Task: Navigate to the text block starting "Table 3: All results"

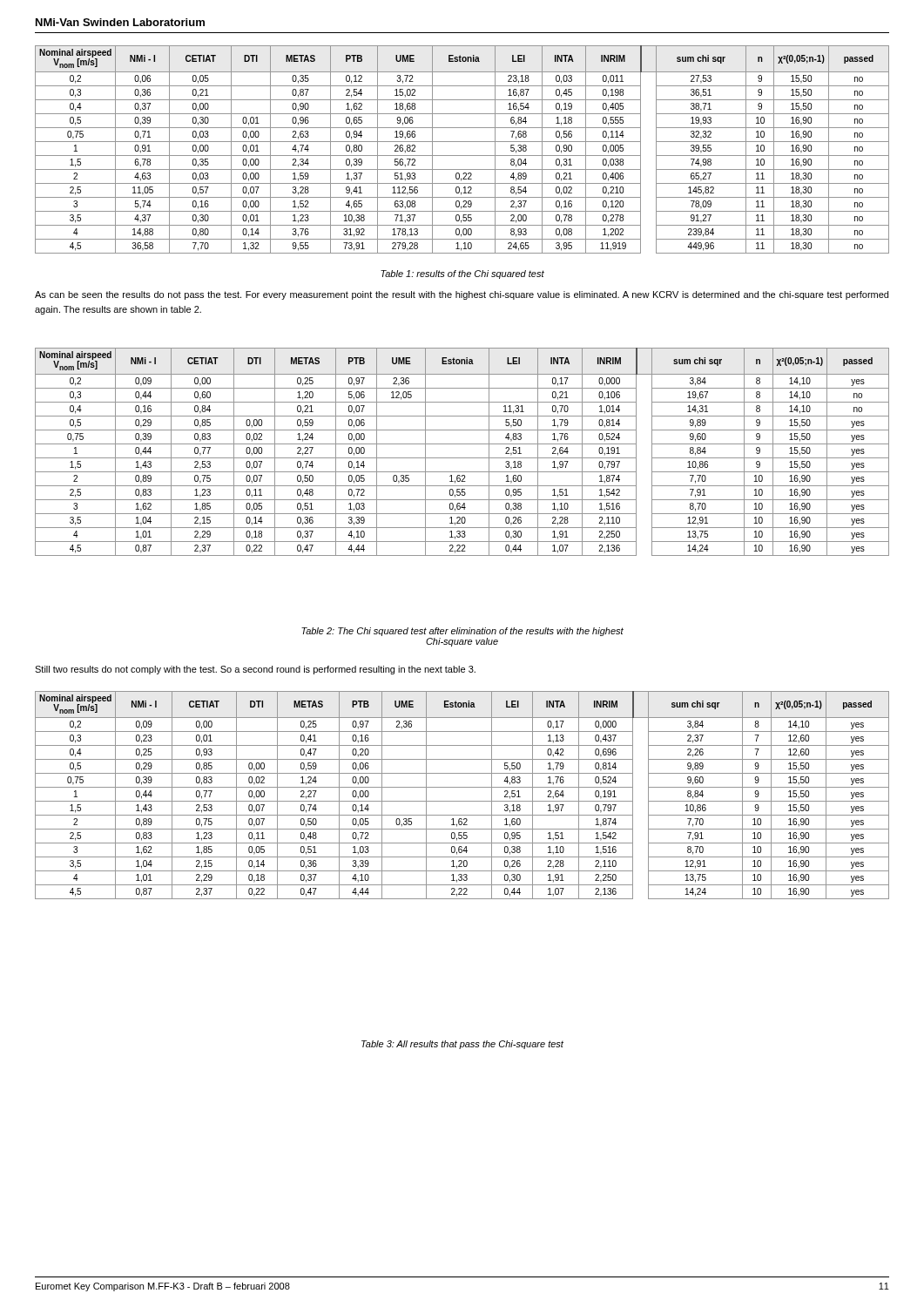Action: tap(462, 1044)
